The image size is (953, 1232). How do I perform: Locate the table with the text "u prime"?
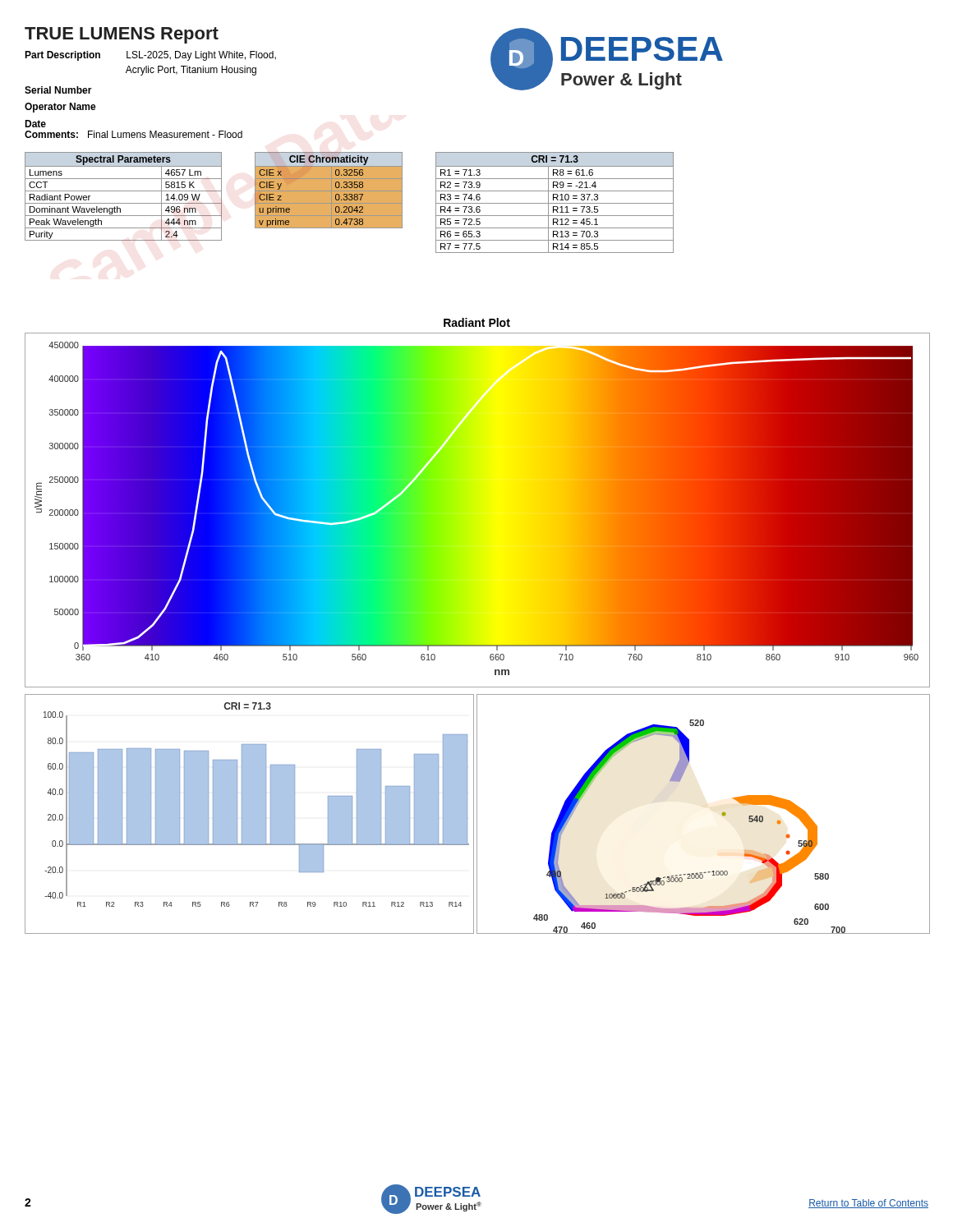(329, 190)
